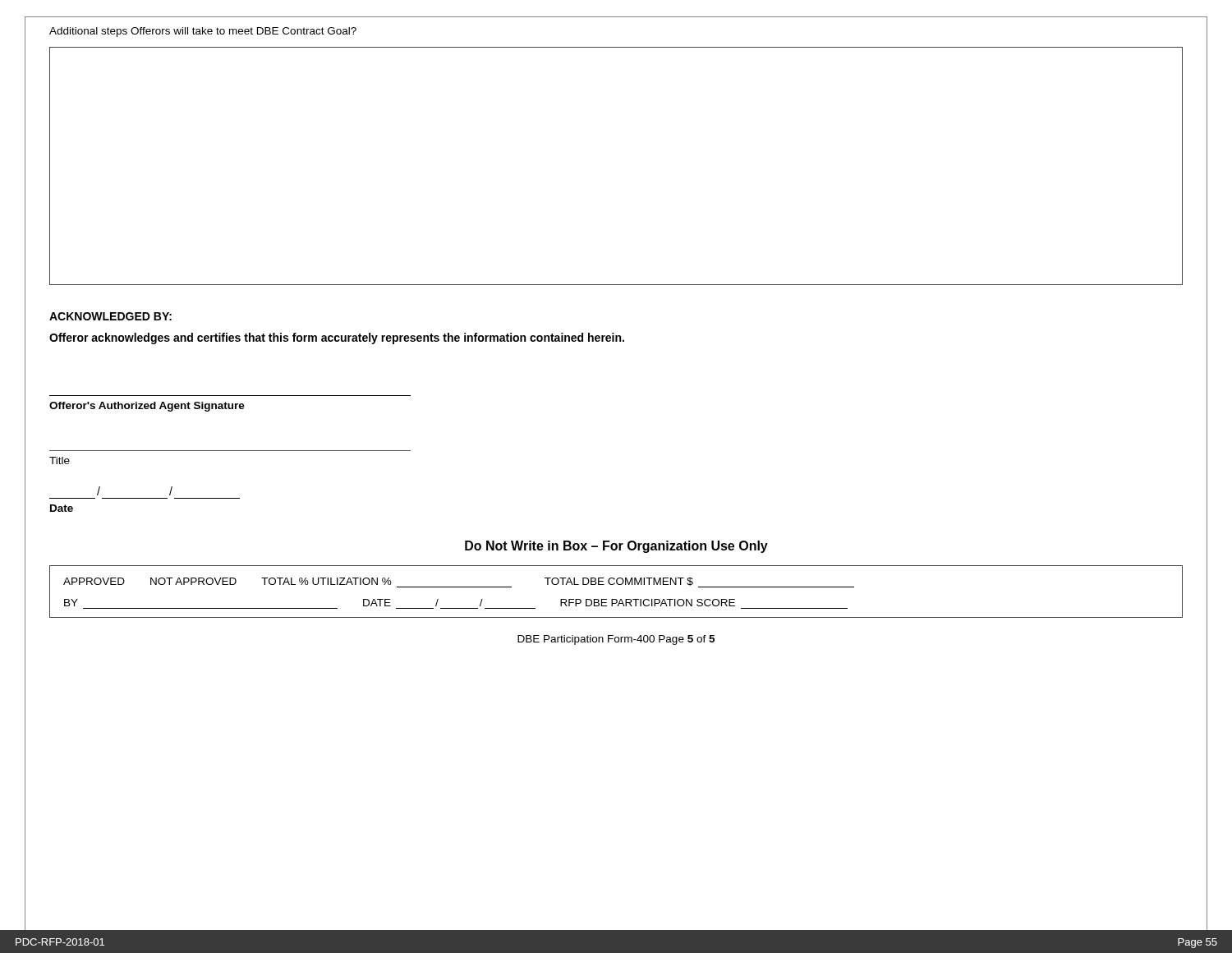Find the section header containing "ACKNOWLEDGED BY:"
Viewport: 1232px width, 953px height.
[111, 316]
